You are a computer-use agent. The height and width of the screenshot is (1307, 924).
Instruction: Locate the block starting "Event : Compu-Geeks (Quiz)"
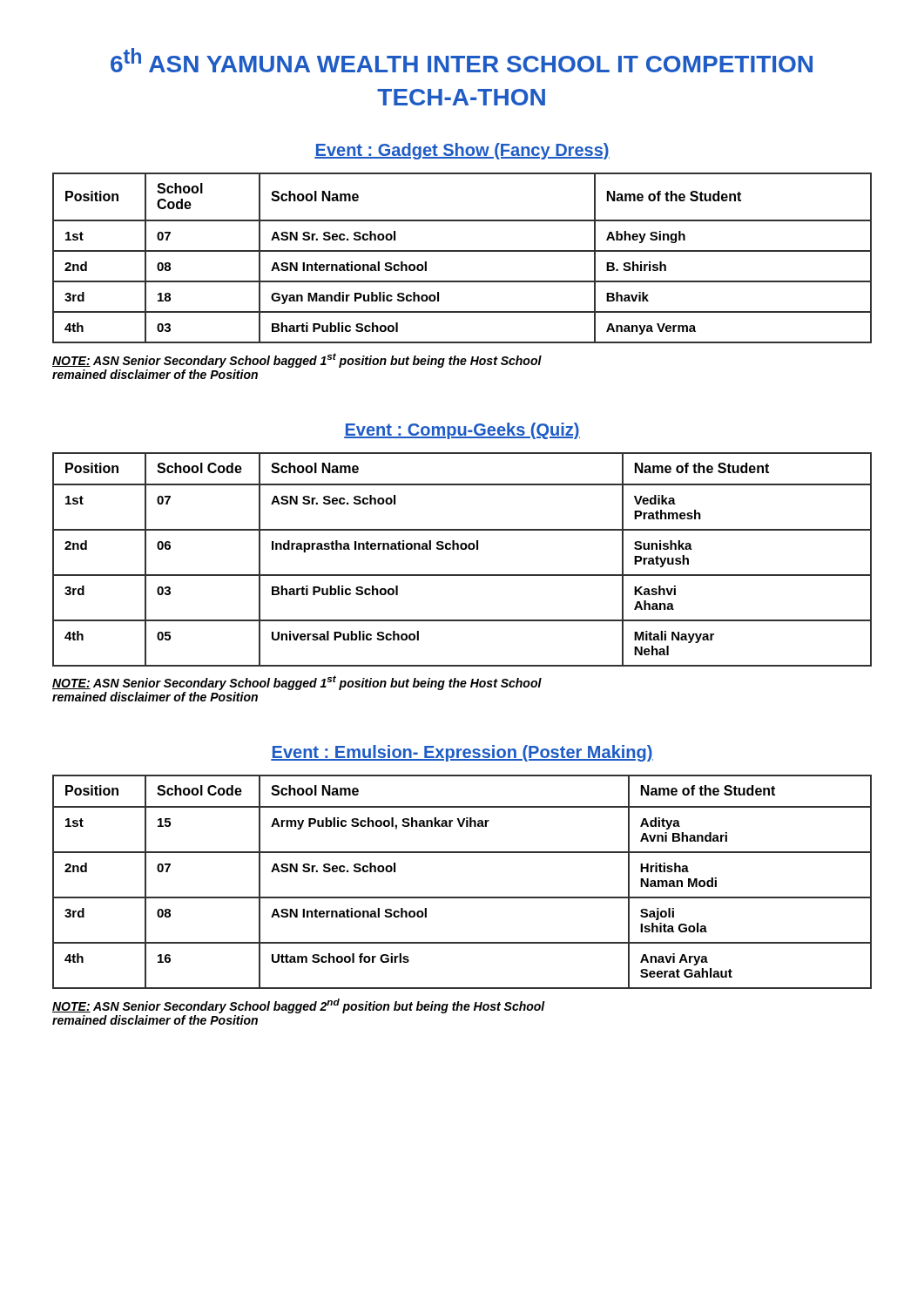[x=462, y=429]
